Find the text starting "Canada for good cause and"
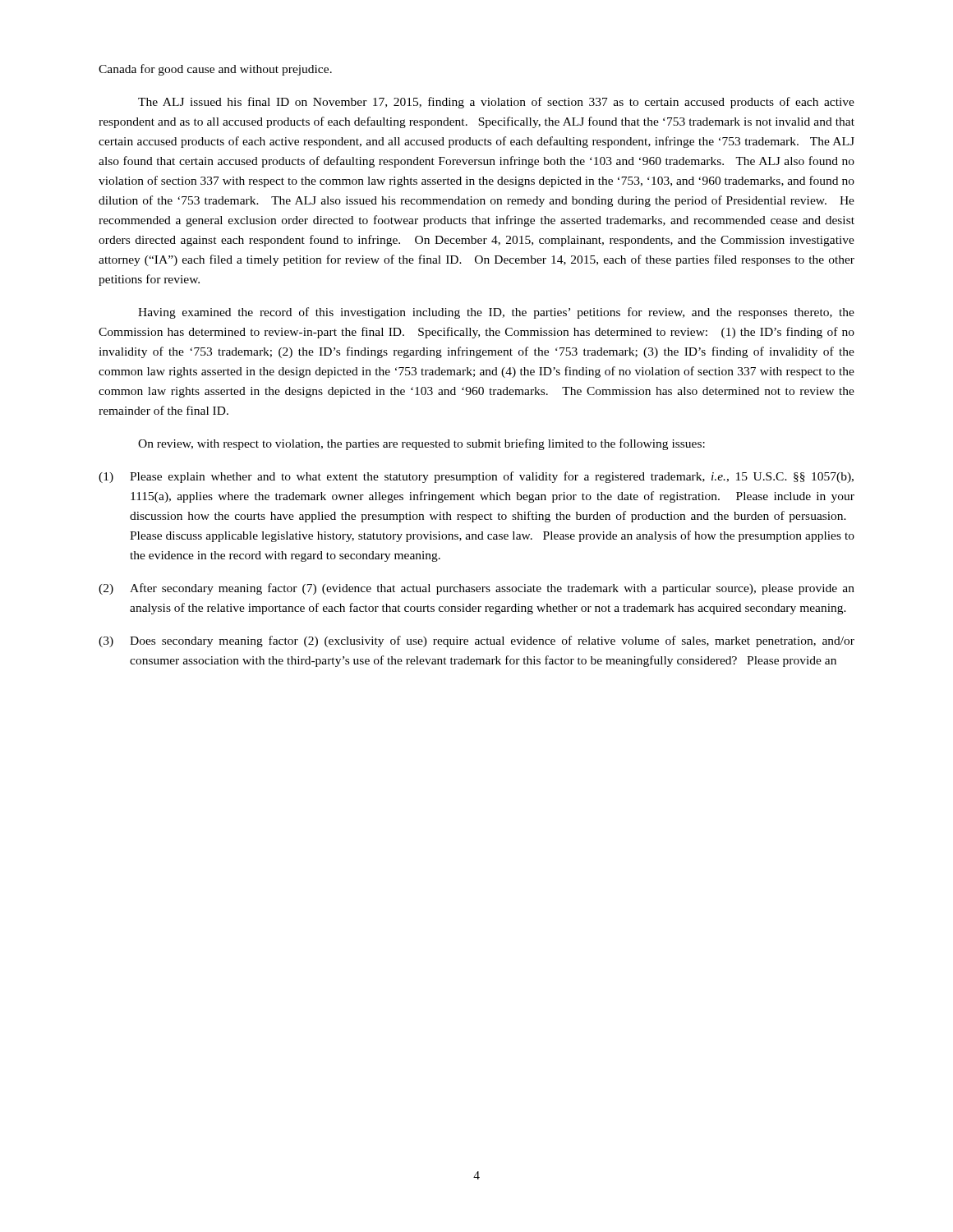953x1232 pixels. click(x=215, y=70)
